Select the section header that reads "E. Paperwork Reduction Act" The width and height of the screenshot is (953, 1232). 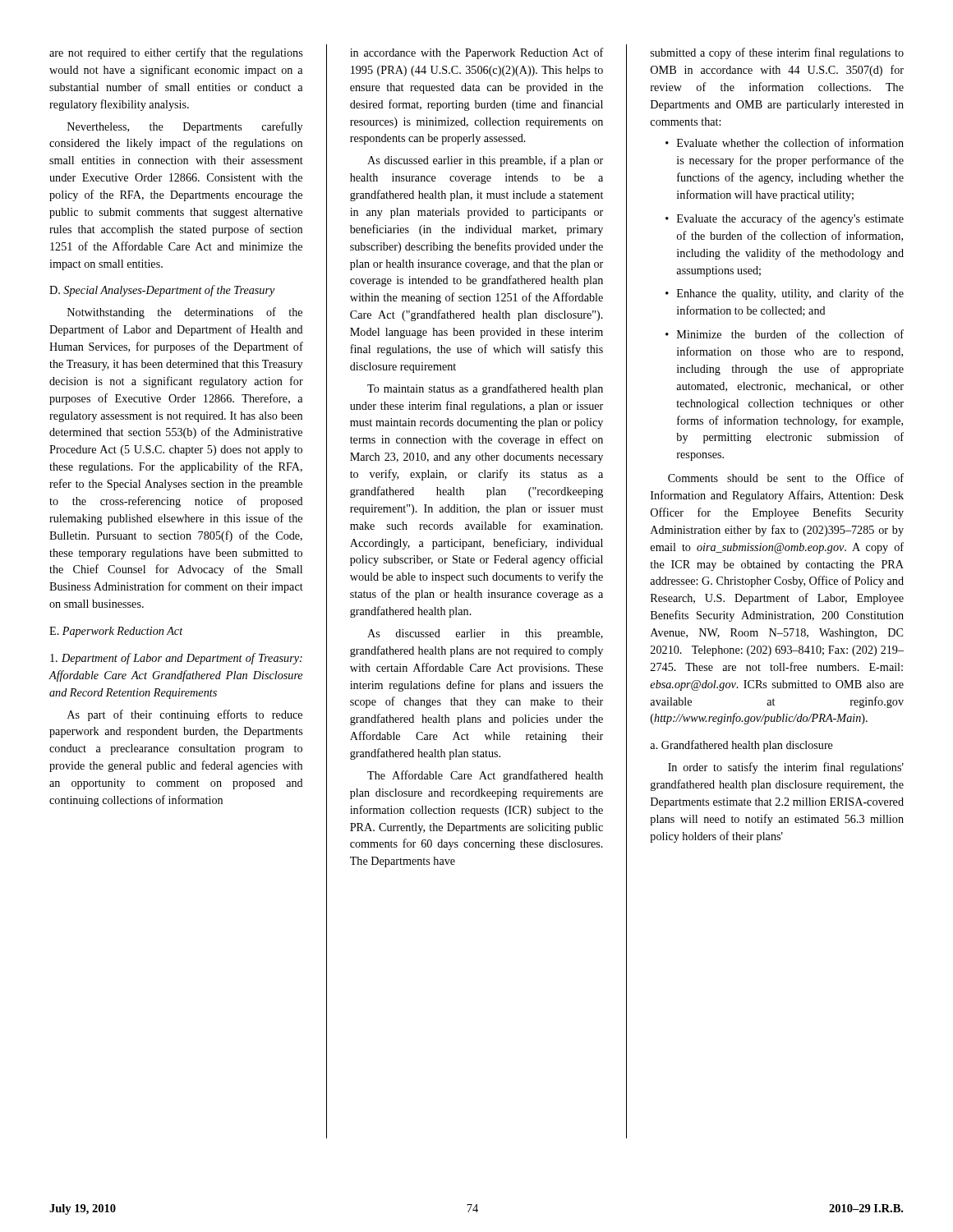point(176,631)
